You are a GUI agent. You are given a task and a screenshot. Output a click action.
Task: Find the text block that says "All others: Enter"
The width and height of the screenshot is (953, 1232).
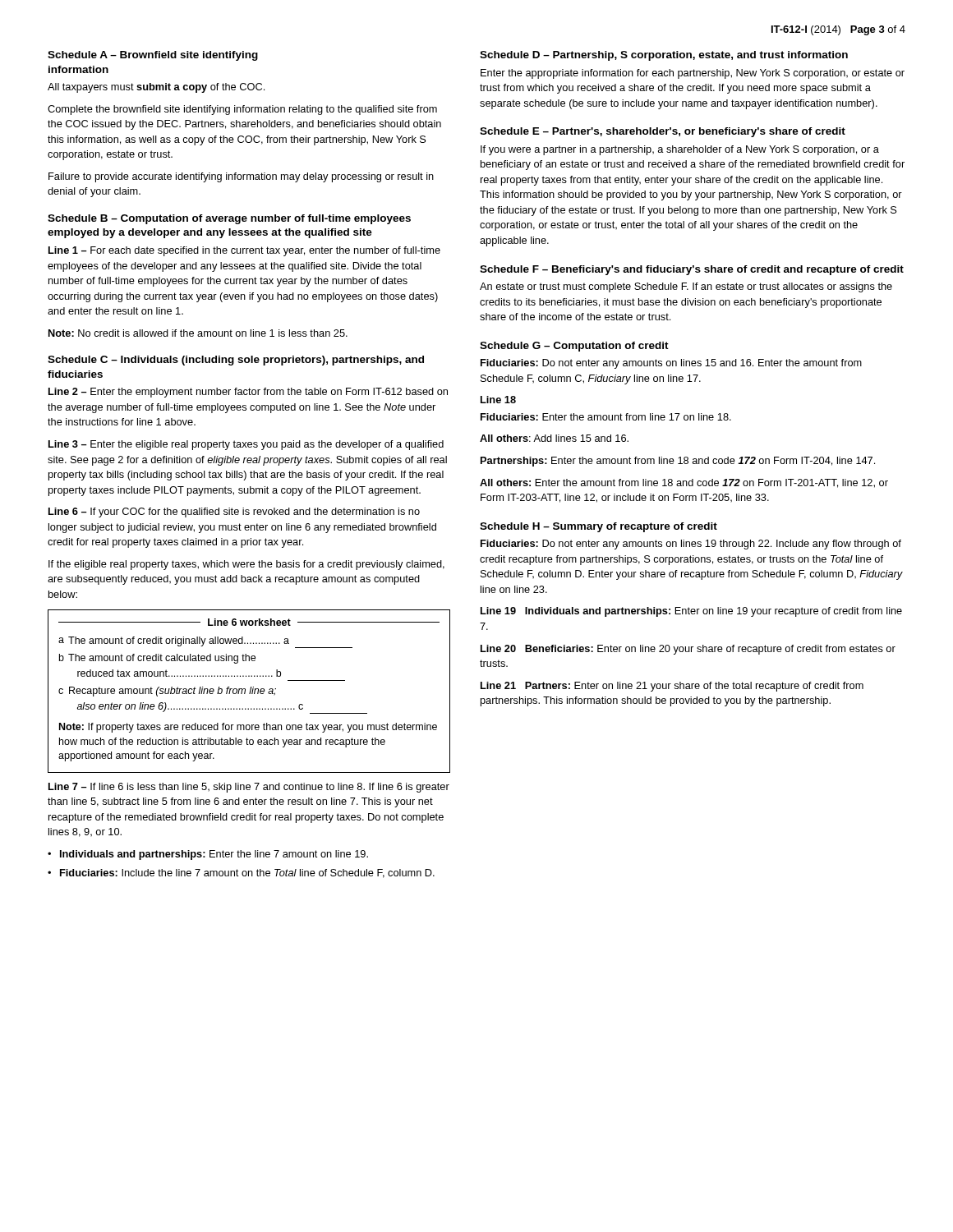[x=684, y=490]
